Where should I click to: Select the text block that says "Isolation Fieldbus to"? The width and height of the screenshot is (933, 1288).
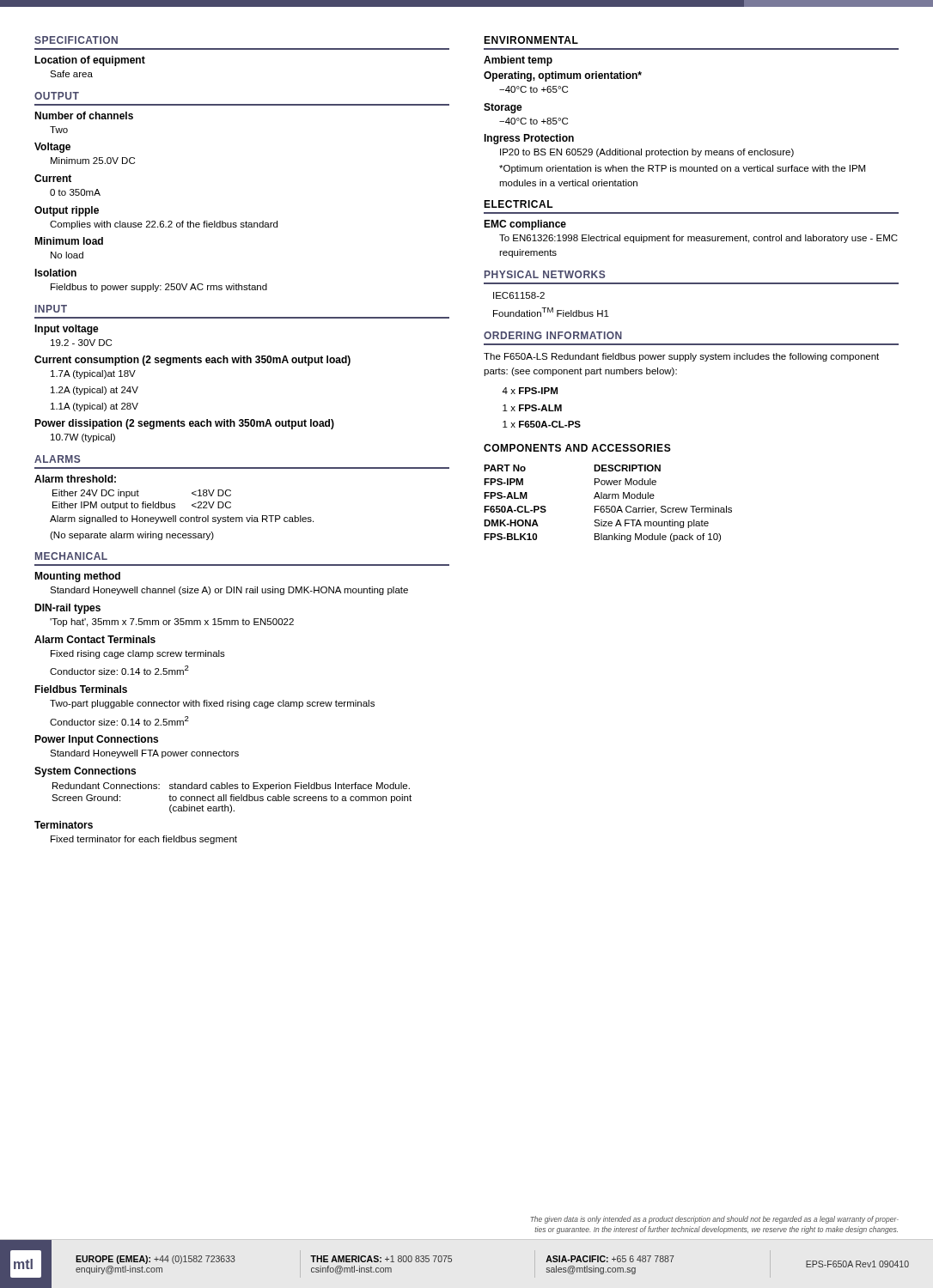242,281
